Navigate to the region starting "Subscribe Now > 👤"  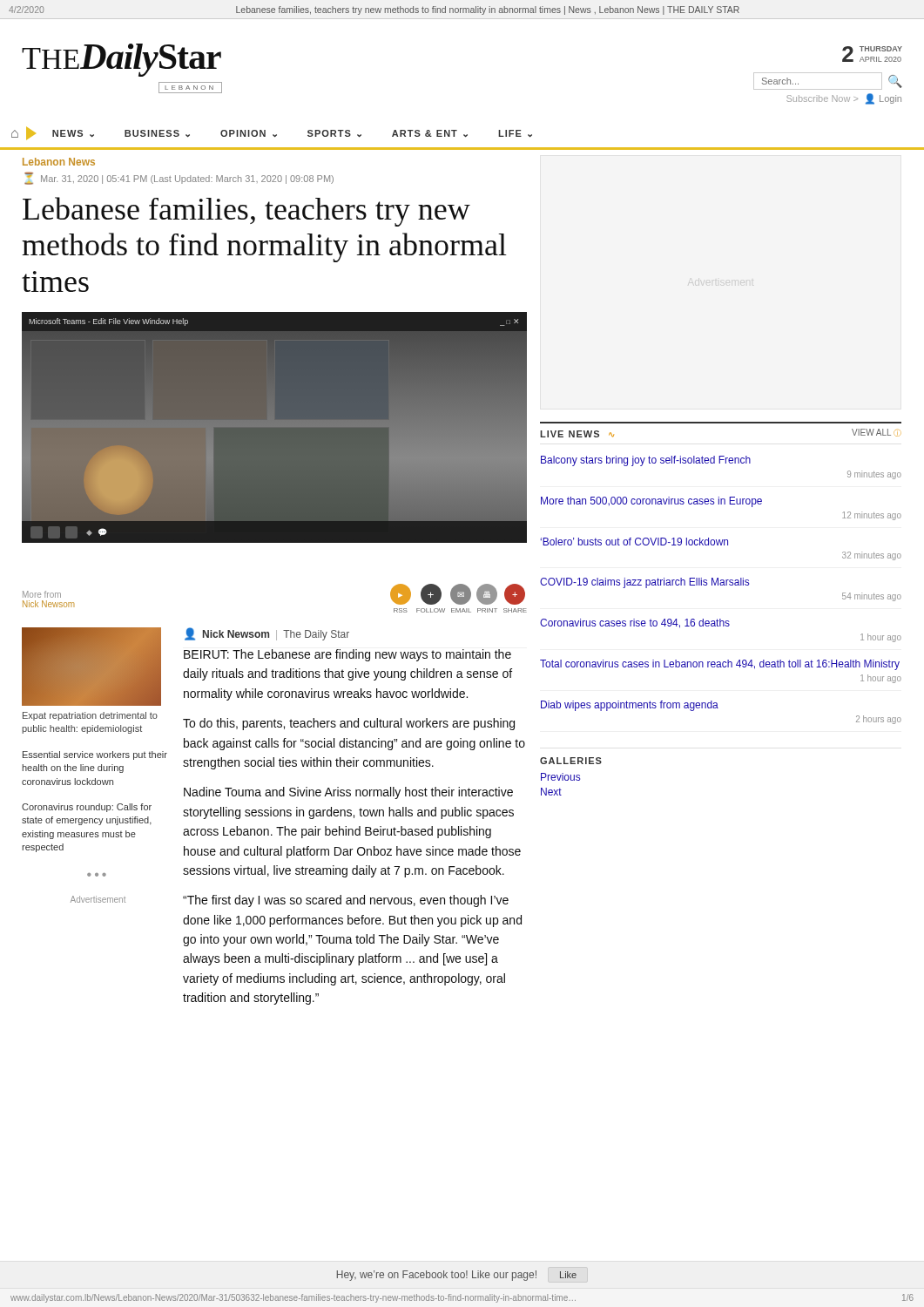pos(844,98)
